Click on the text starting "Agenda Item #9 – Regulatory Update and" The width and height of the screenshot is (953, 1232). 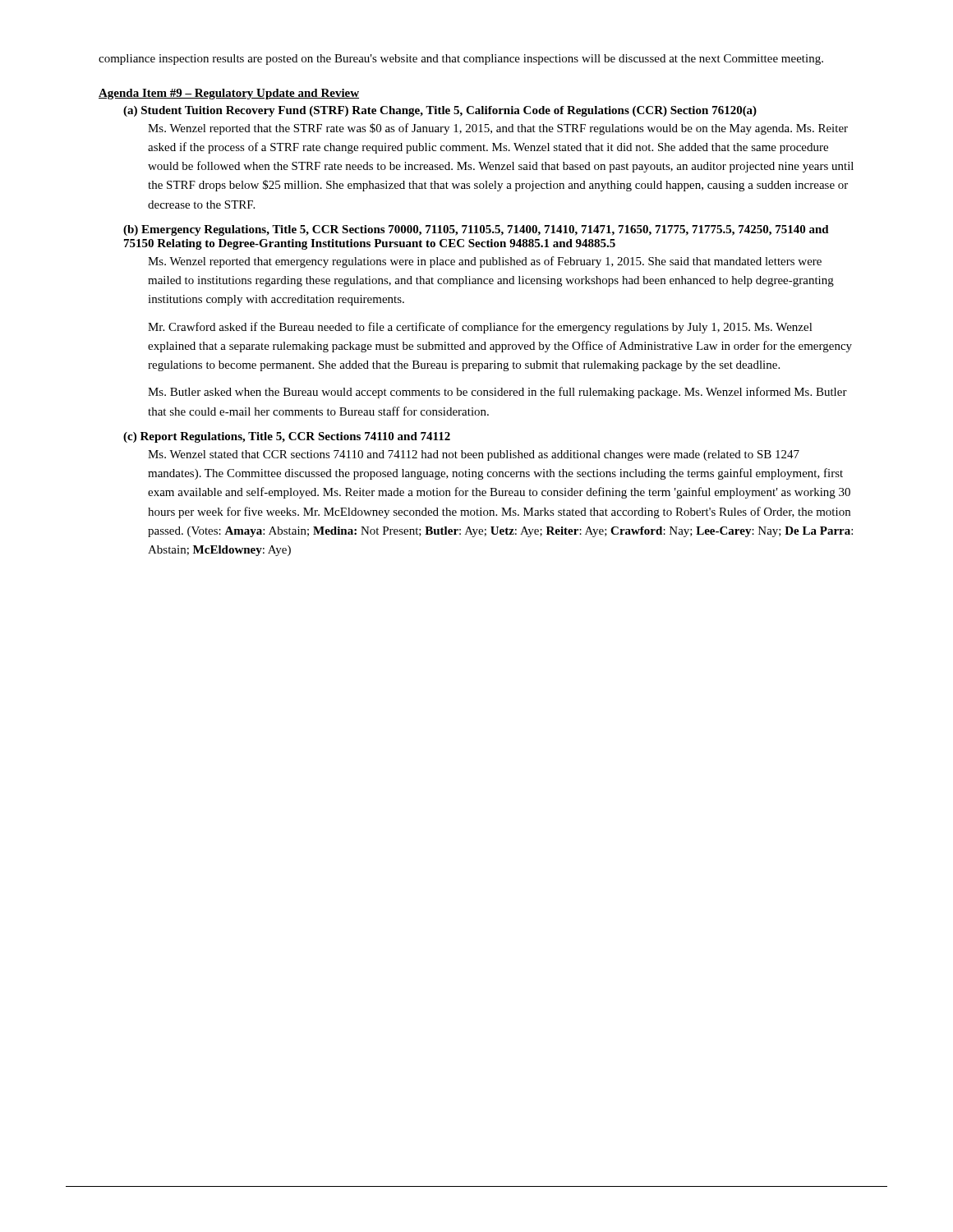(229, 92)
